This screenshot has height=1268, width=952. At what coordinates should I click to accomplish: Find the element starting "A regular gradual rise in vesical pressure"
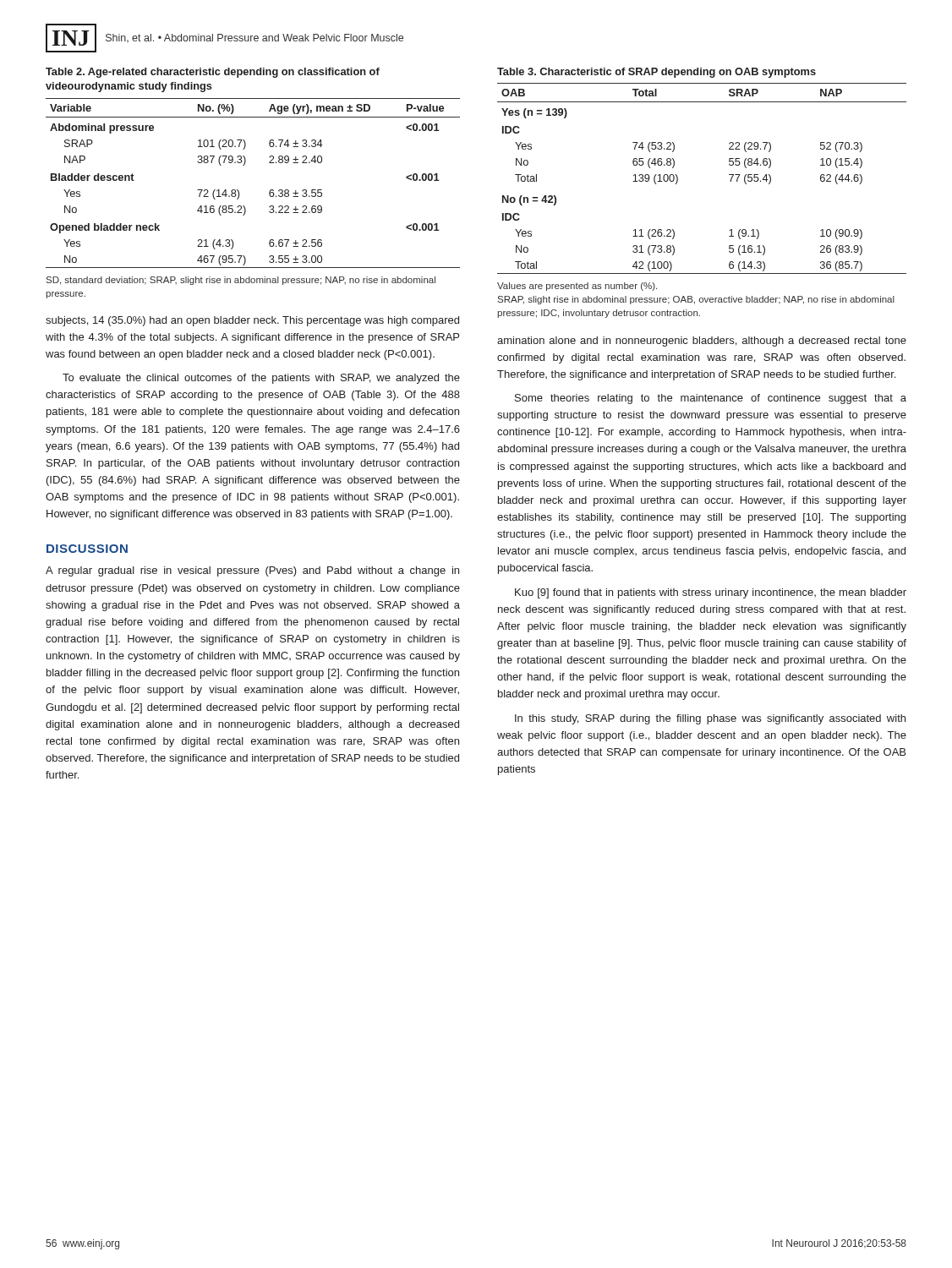tap(253, 673)
